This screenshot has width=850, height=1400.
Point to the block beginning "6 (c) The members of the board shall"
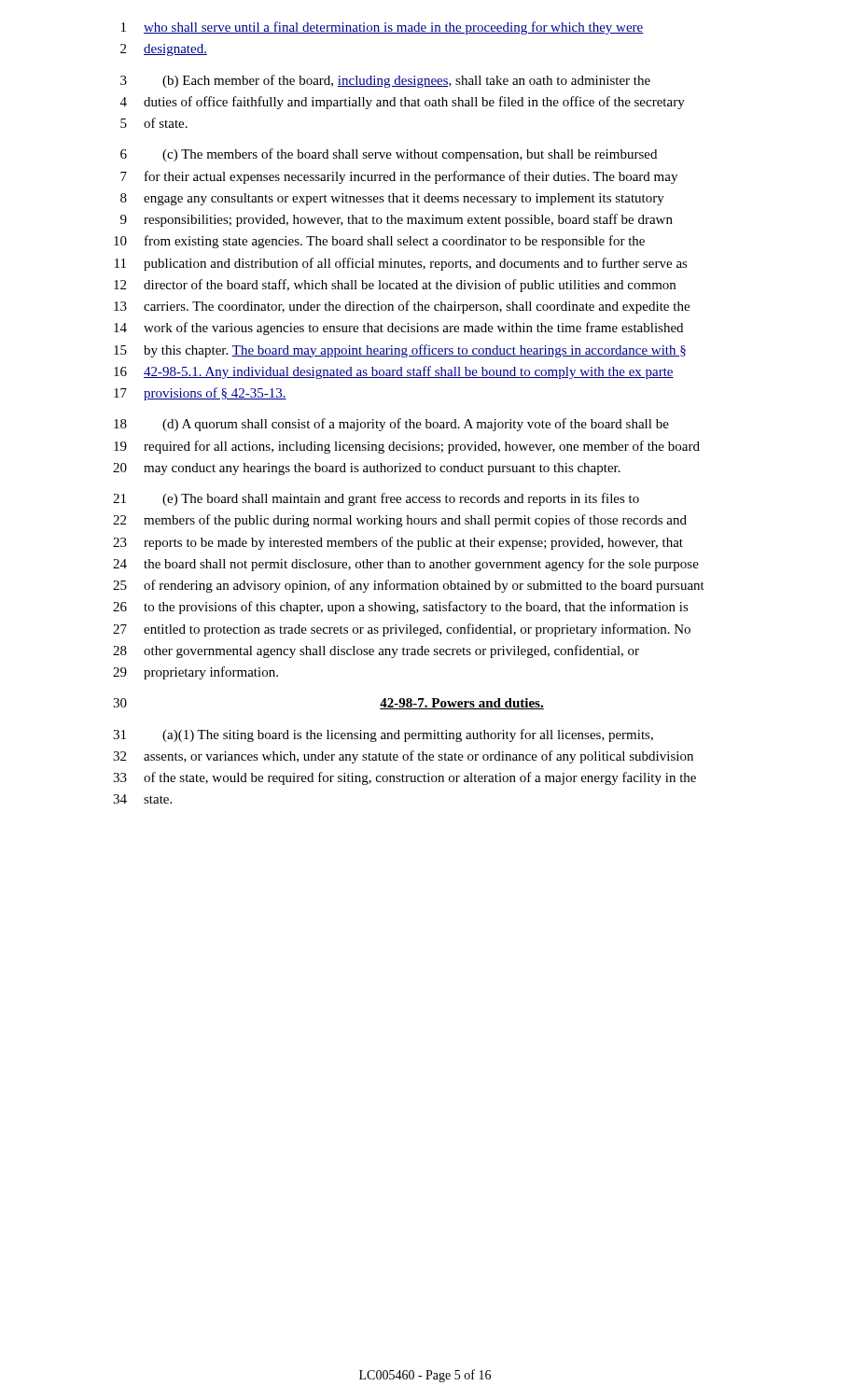click(440, 155)
